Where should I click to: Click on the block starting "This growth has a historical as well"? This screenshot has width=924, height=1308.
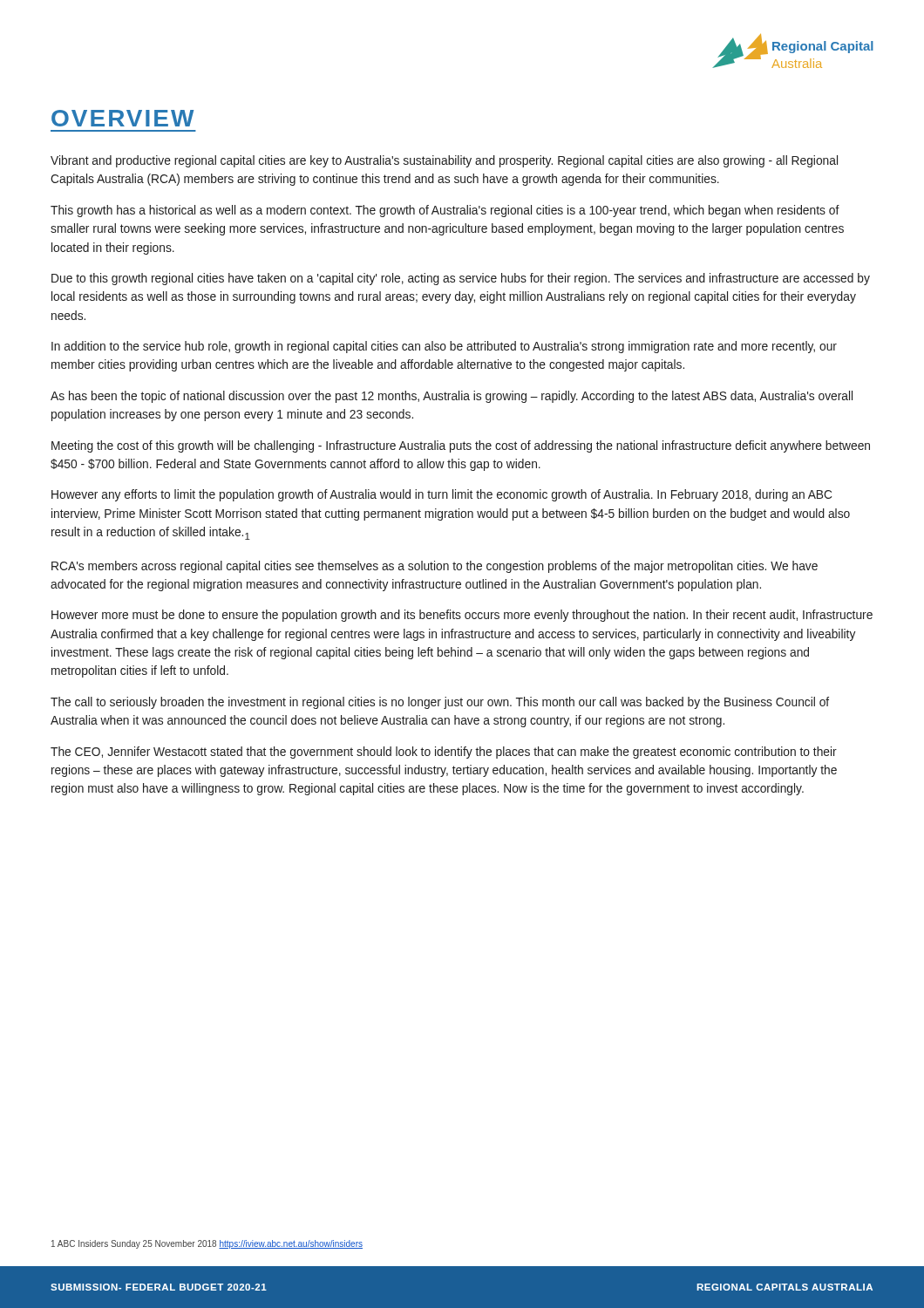(447, 229)
